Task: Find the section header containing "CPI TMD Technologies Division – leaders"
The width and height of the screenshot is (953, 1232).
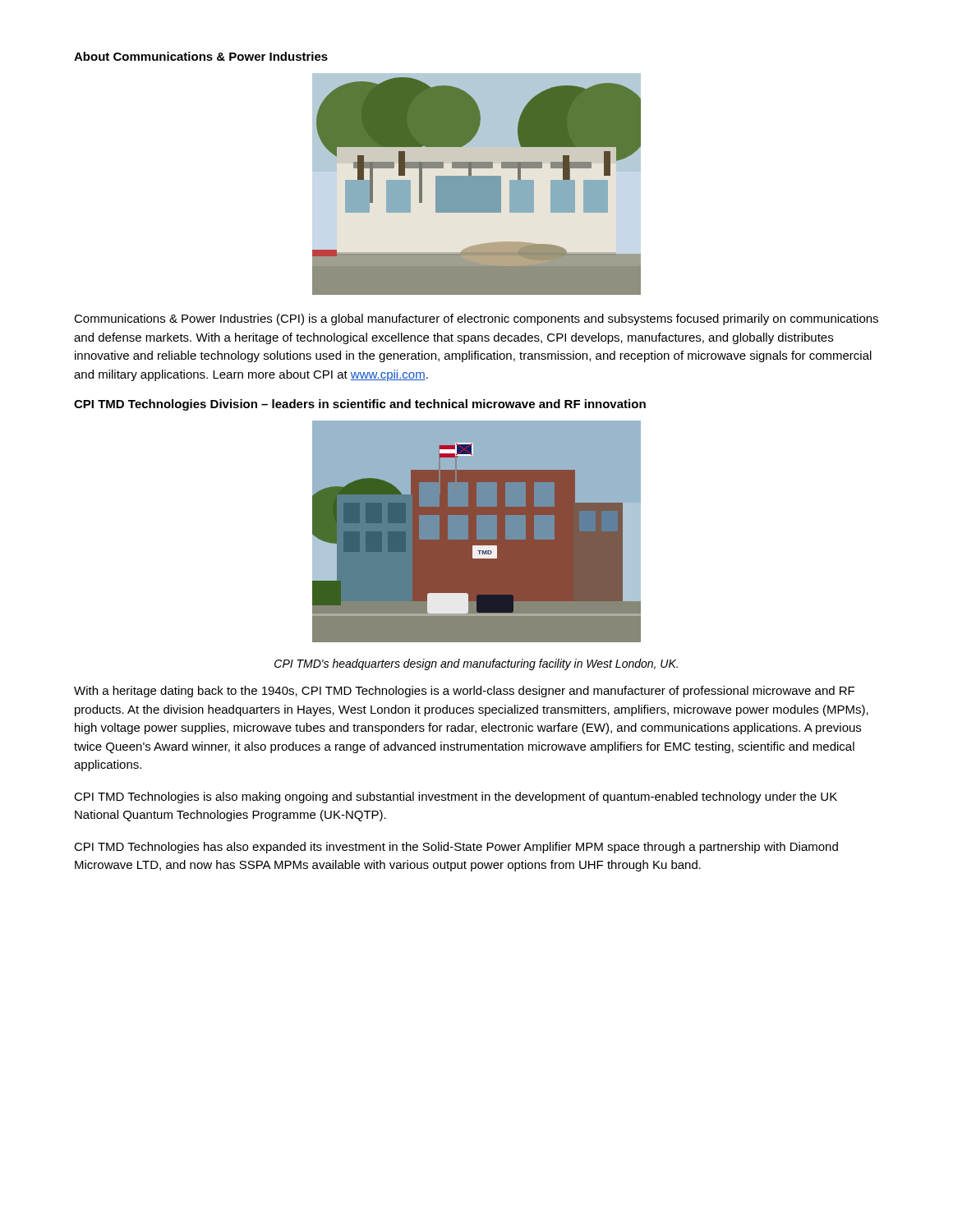Action: pos(360,404)
